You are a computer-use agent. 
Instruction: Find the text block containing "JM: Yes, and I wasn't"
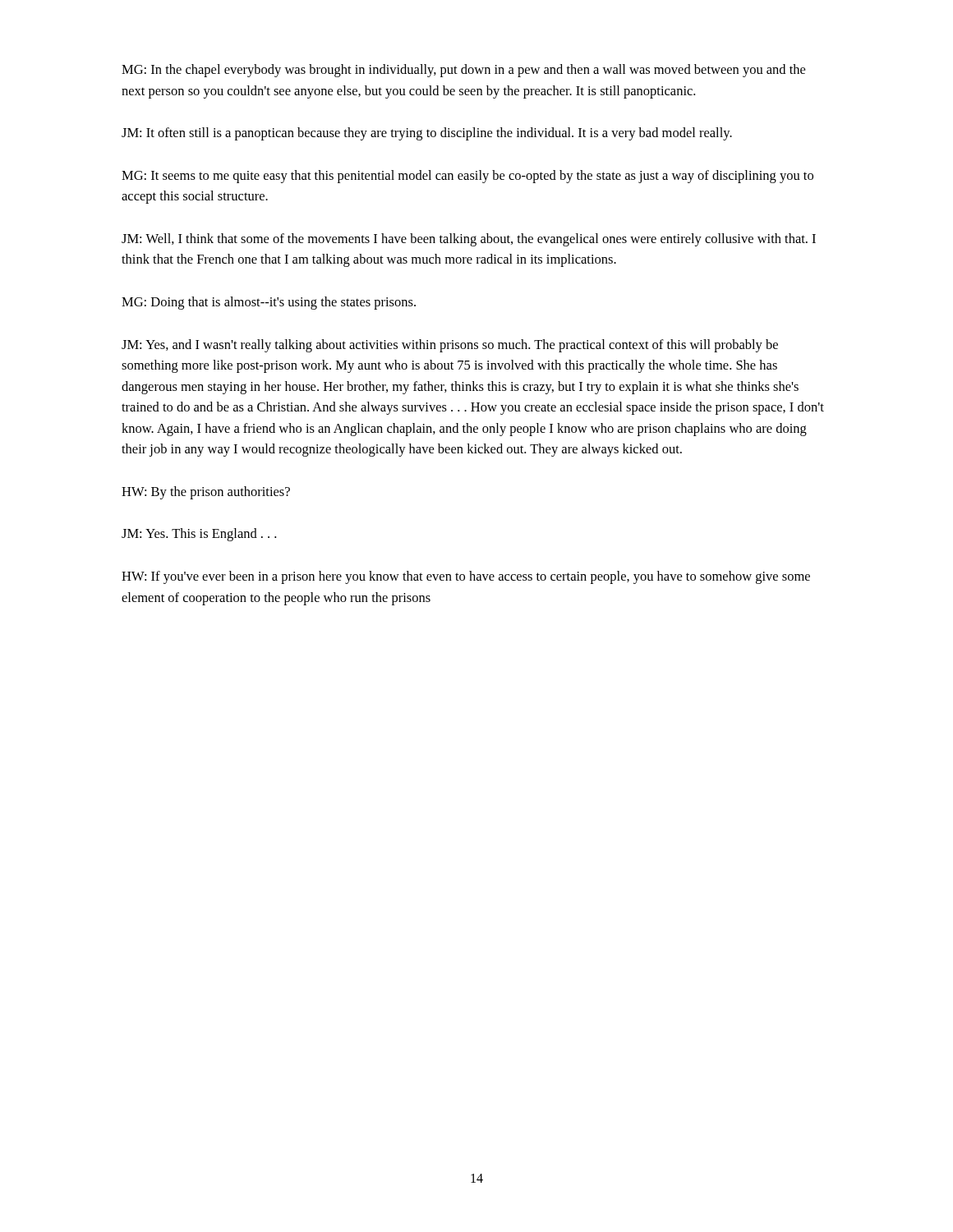[x=473, y=397]
